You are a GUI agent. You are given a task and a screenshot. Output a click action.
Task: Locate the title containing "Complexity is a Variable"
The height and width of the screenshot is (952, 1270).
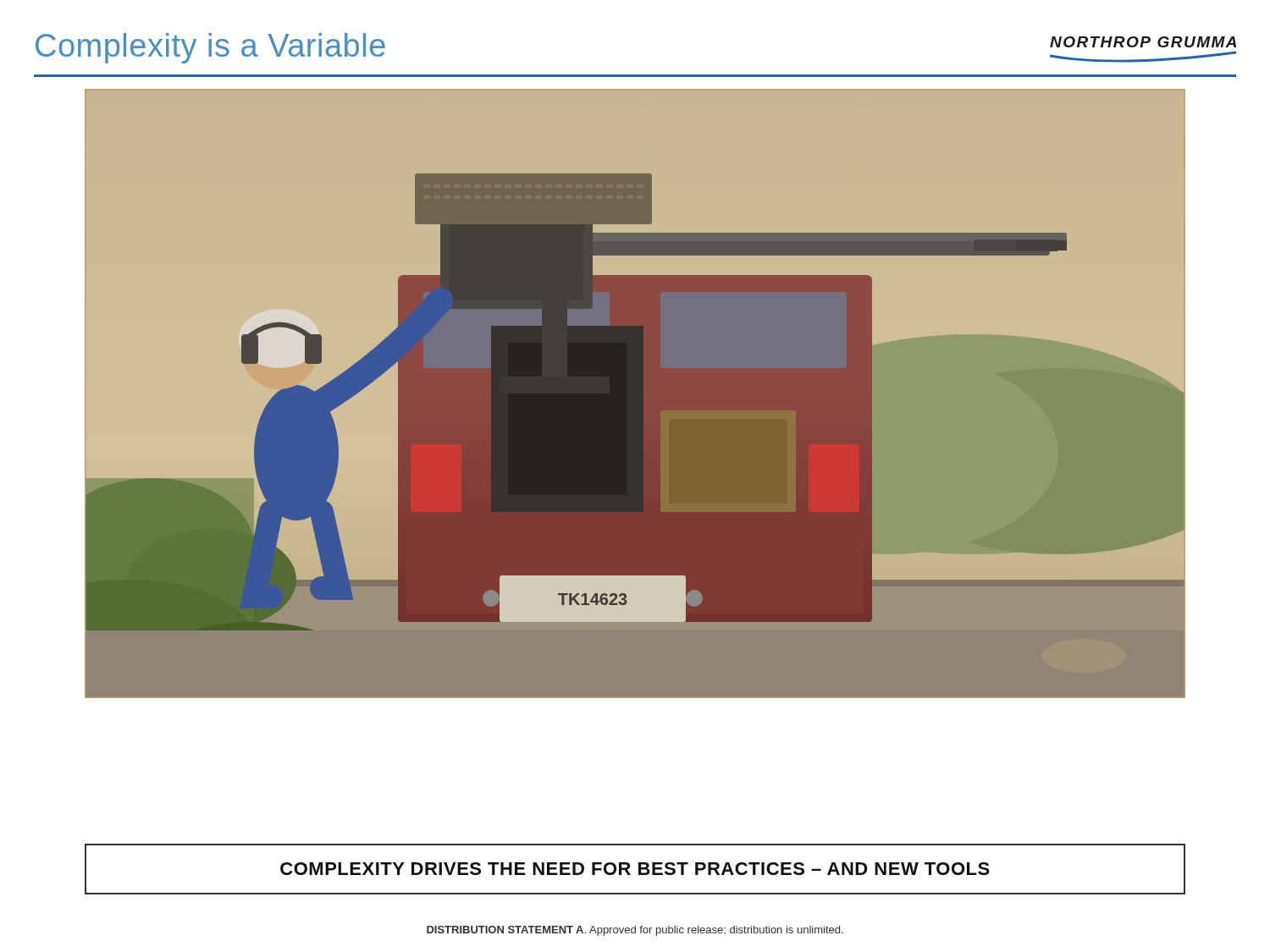210,45
